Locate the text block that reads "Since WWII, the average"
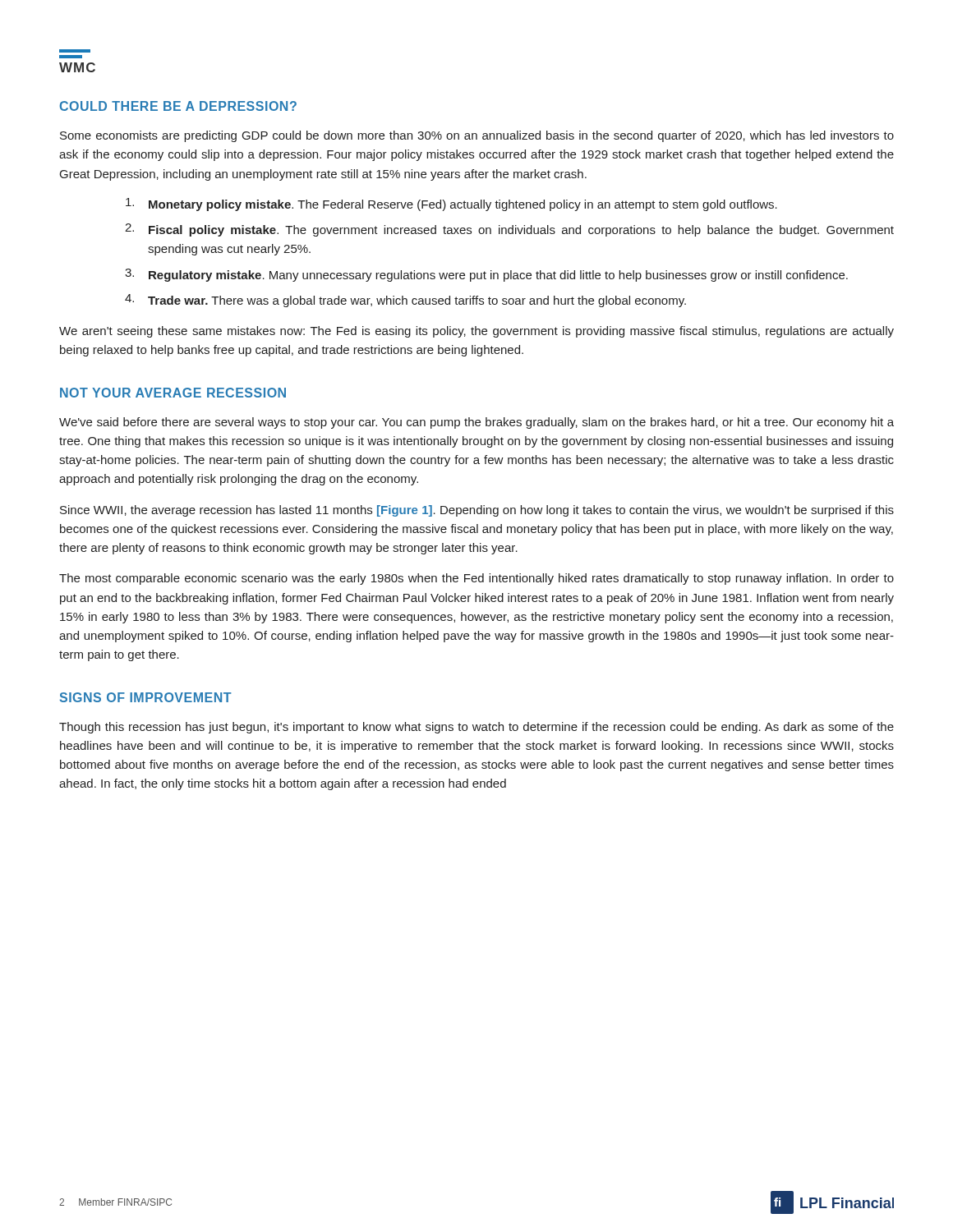This screenshot has height=1232, width=953. click(476, 528)
